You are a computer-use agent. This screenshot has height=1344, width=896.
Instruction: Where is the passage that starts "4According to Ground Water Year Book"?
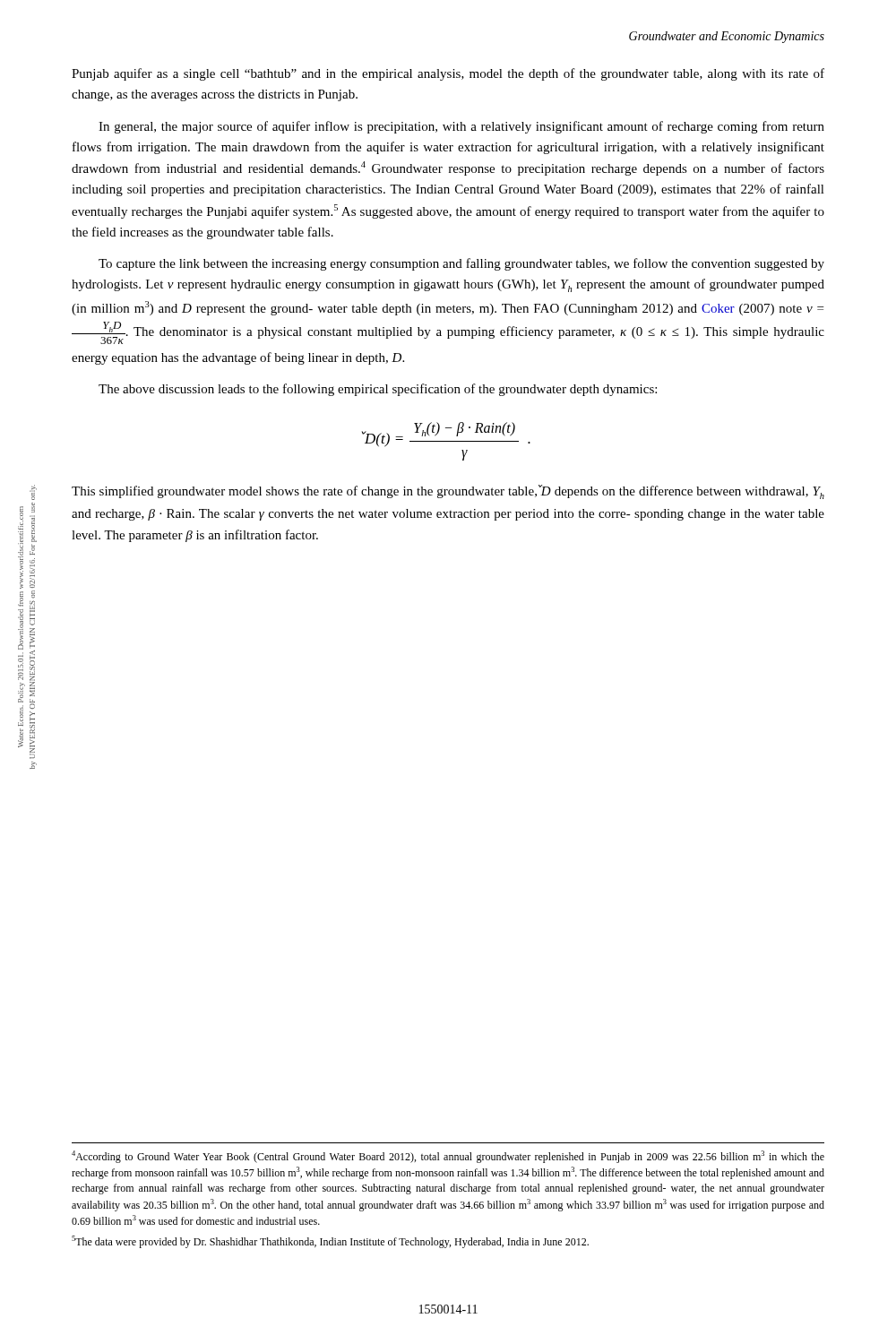448,1199
